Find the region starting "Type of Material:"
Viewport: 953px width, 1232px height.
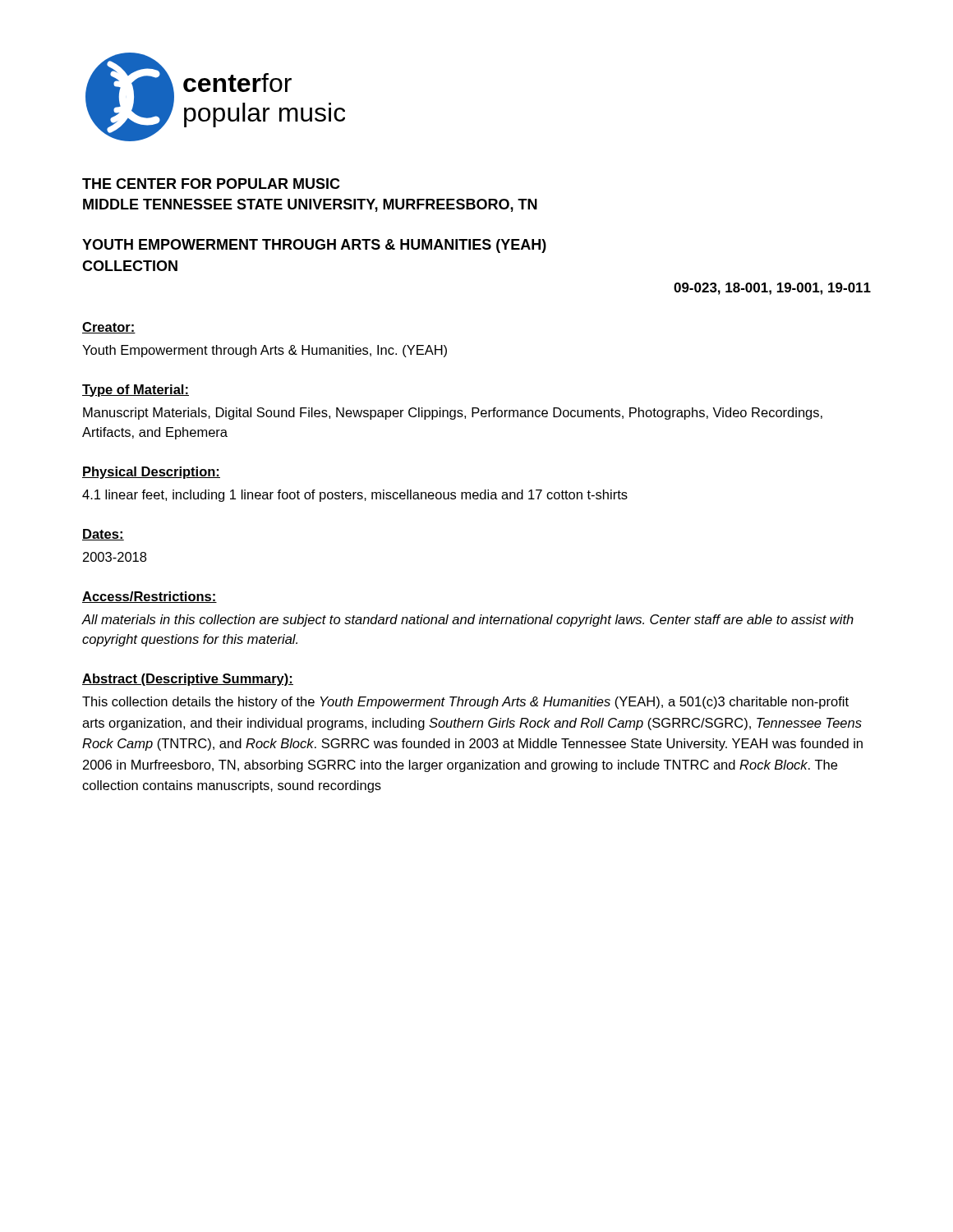[x=136, y=391]
